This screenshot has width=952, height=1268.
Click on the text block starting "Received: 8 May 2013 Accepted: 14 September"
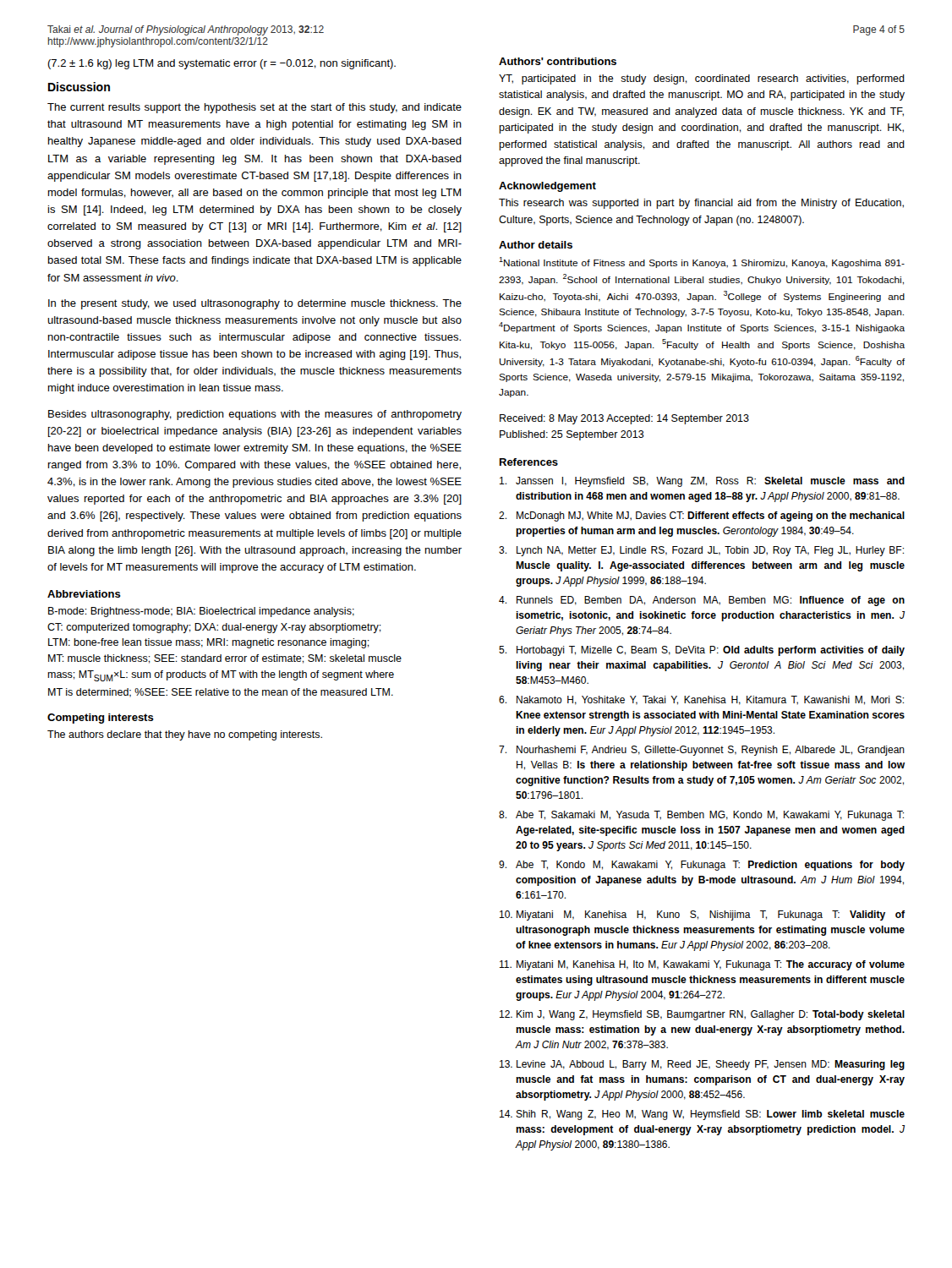(624, 426)
